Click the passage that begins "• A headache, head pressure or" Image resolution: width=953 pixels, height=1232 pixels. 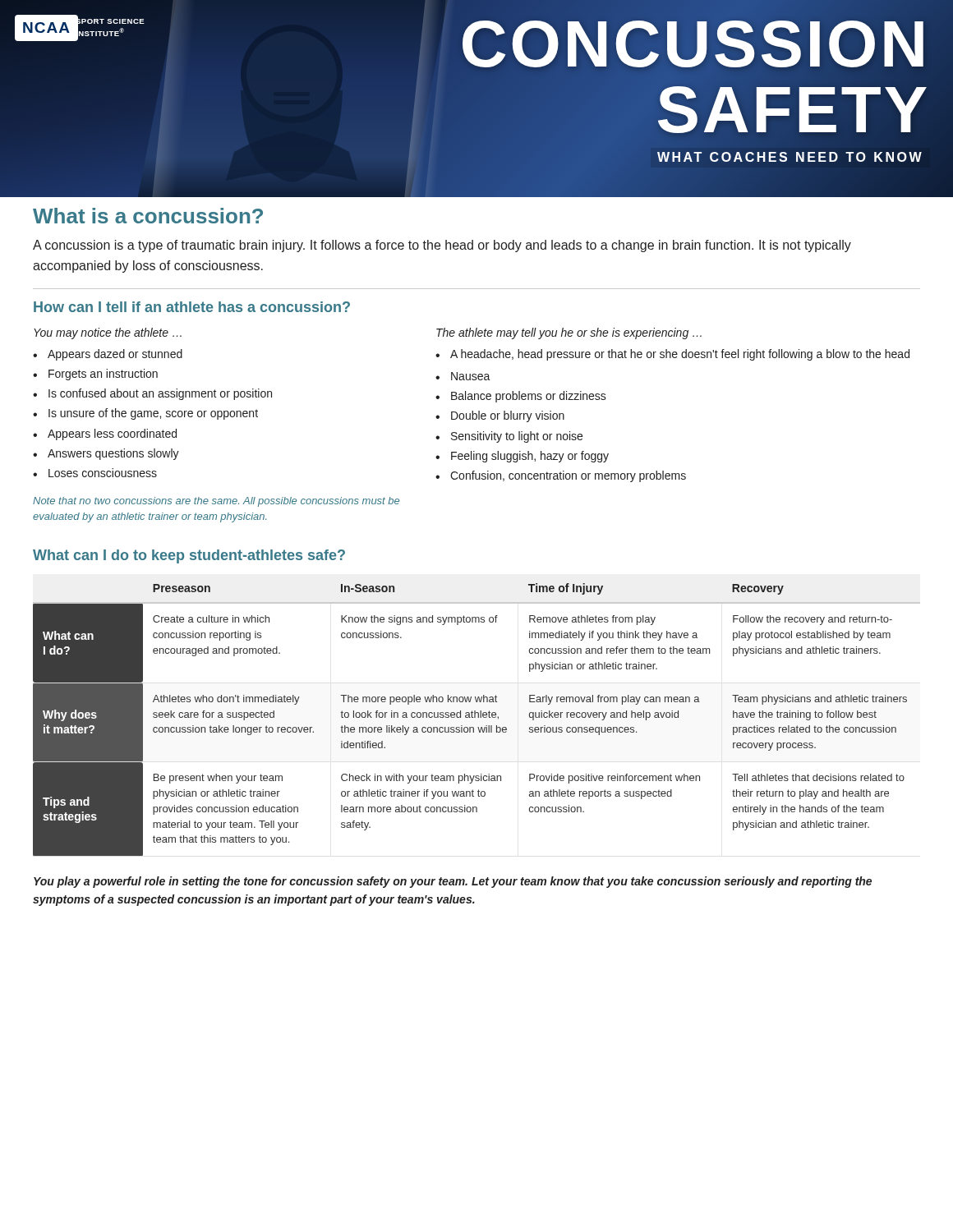tap(673, 355)
